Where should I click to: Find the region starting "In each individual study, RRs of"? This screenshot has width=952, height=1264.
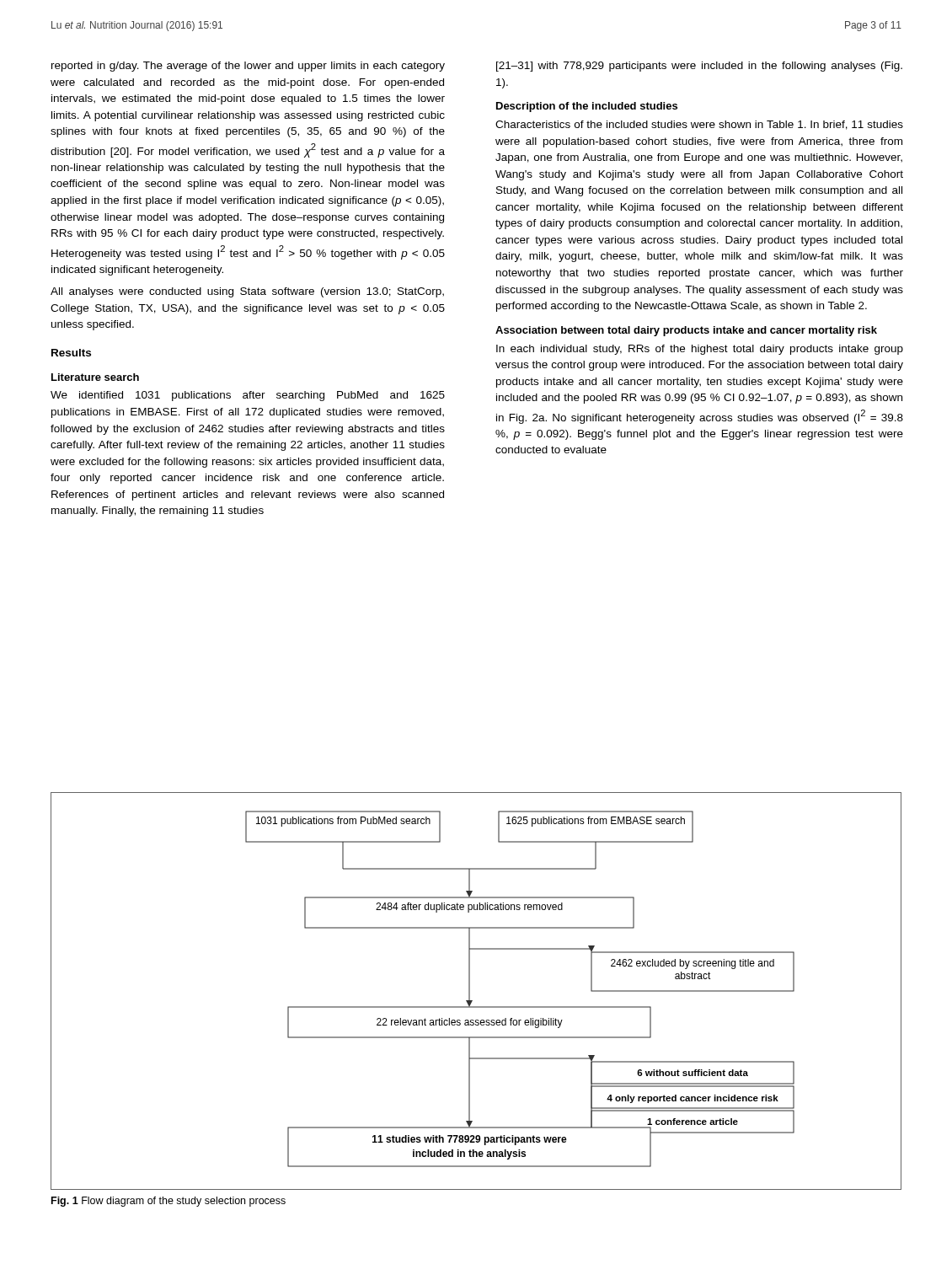[699, 399]
